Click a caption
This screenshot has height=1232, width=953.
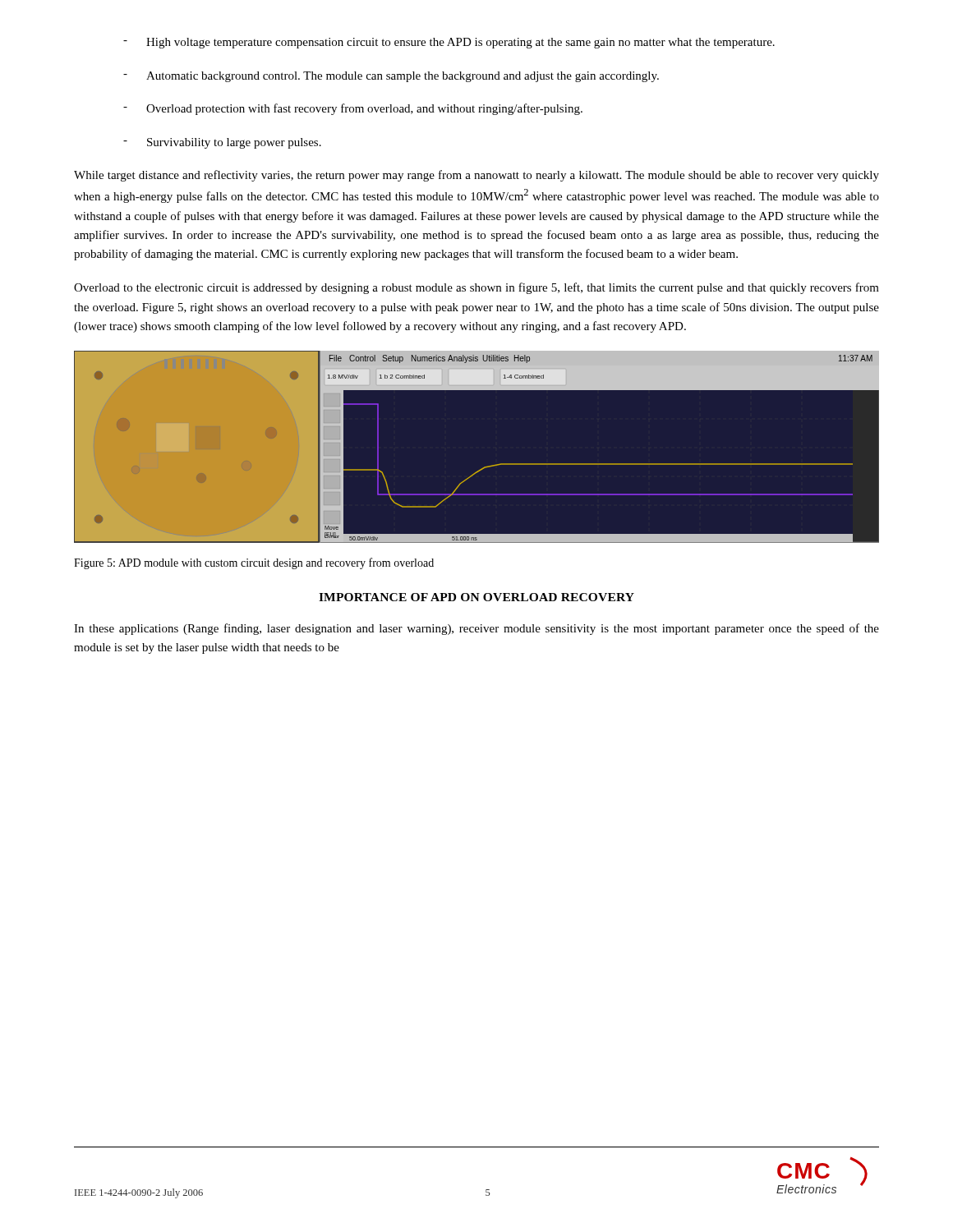254,563
